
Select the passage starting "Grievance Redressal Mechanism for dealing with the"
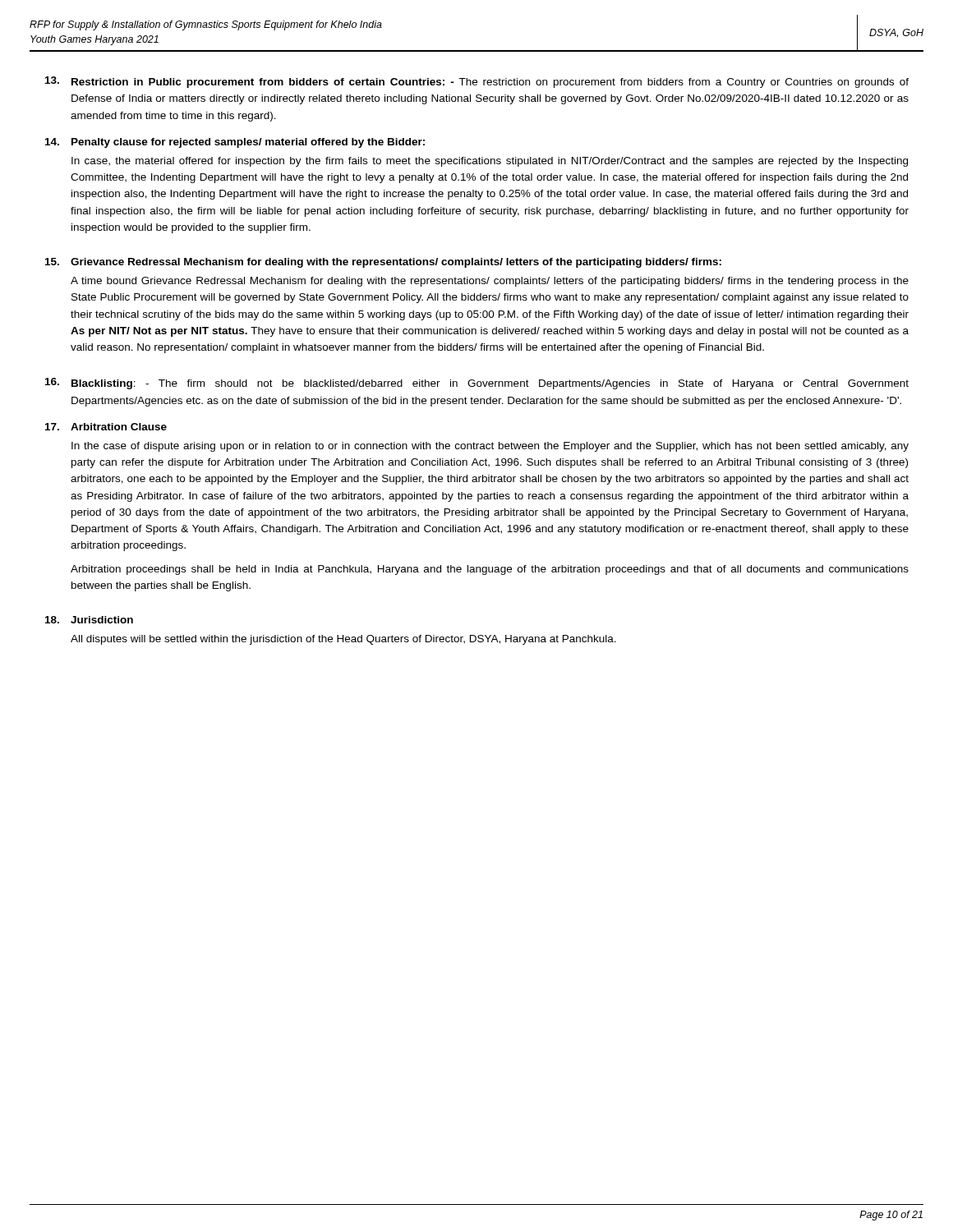click(476, 310)
